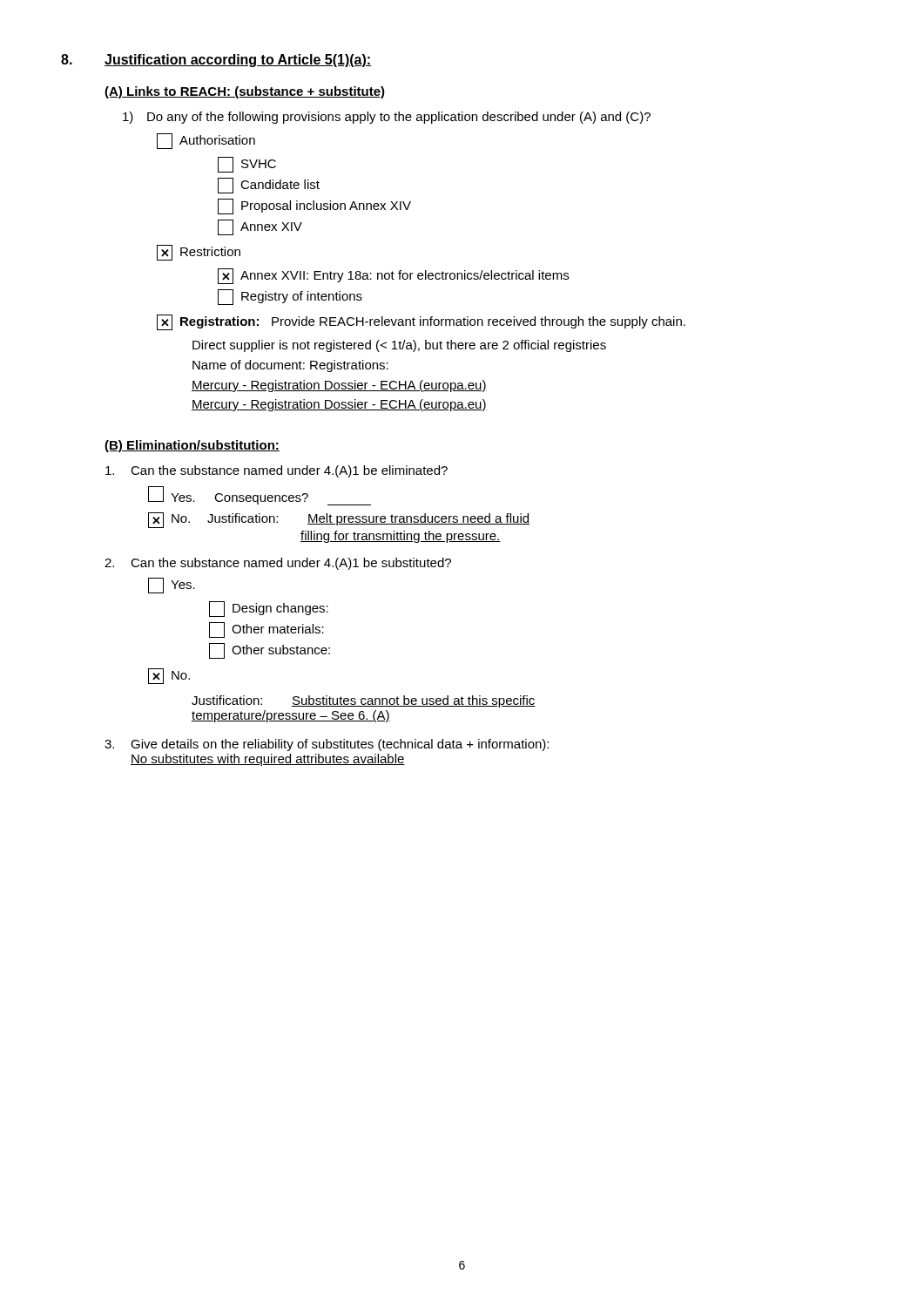Locate the block starting "(A) Links to"
Screen dimensions: 1307x924
coord(245,91)
